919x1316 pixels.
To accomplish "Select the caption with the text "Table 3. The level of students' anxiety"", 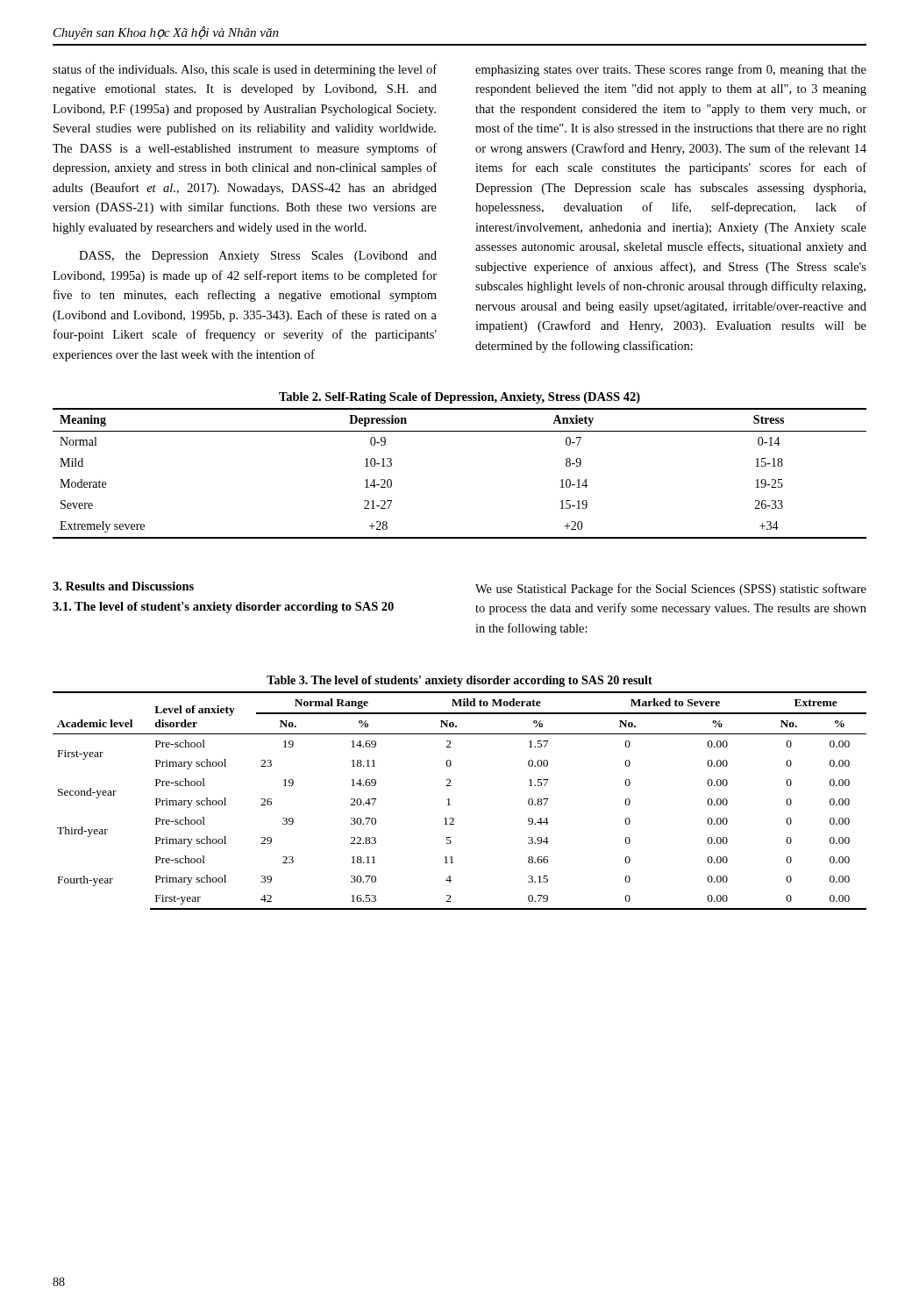I will click(x=460, y=680).
